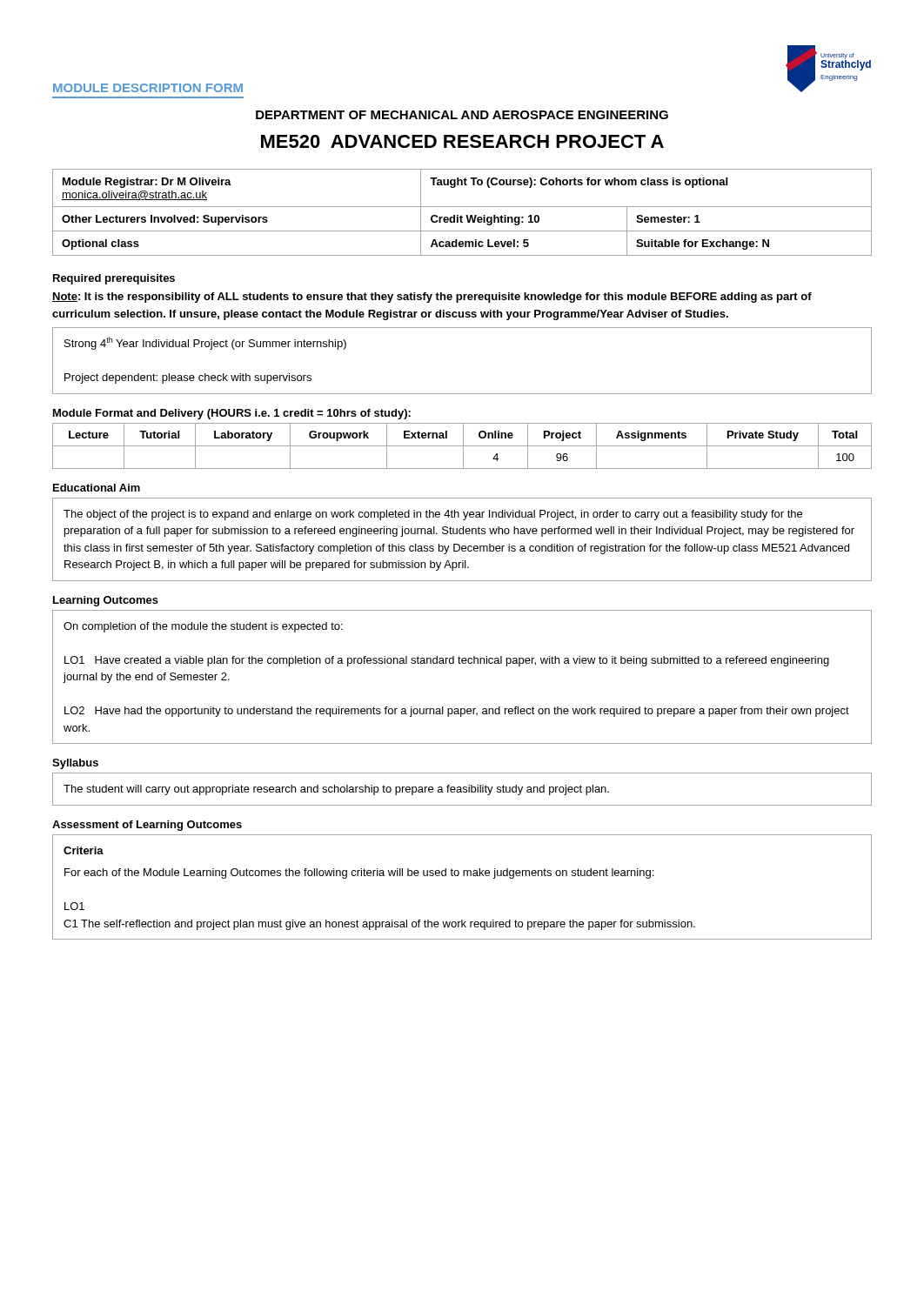Find the section header that reads "Required prerequisites"
The image size is (924, 1305).
coord(114,278)
